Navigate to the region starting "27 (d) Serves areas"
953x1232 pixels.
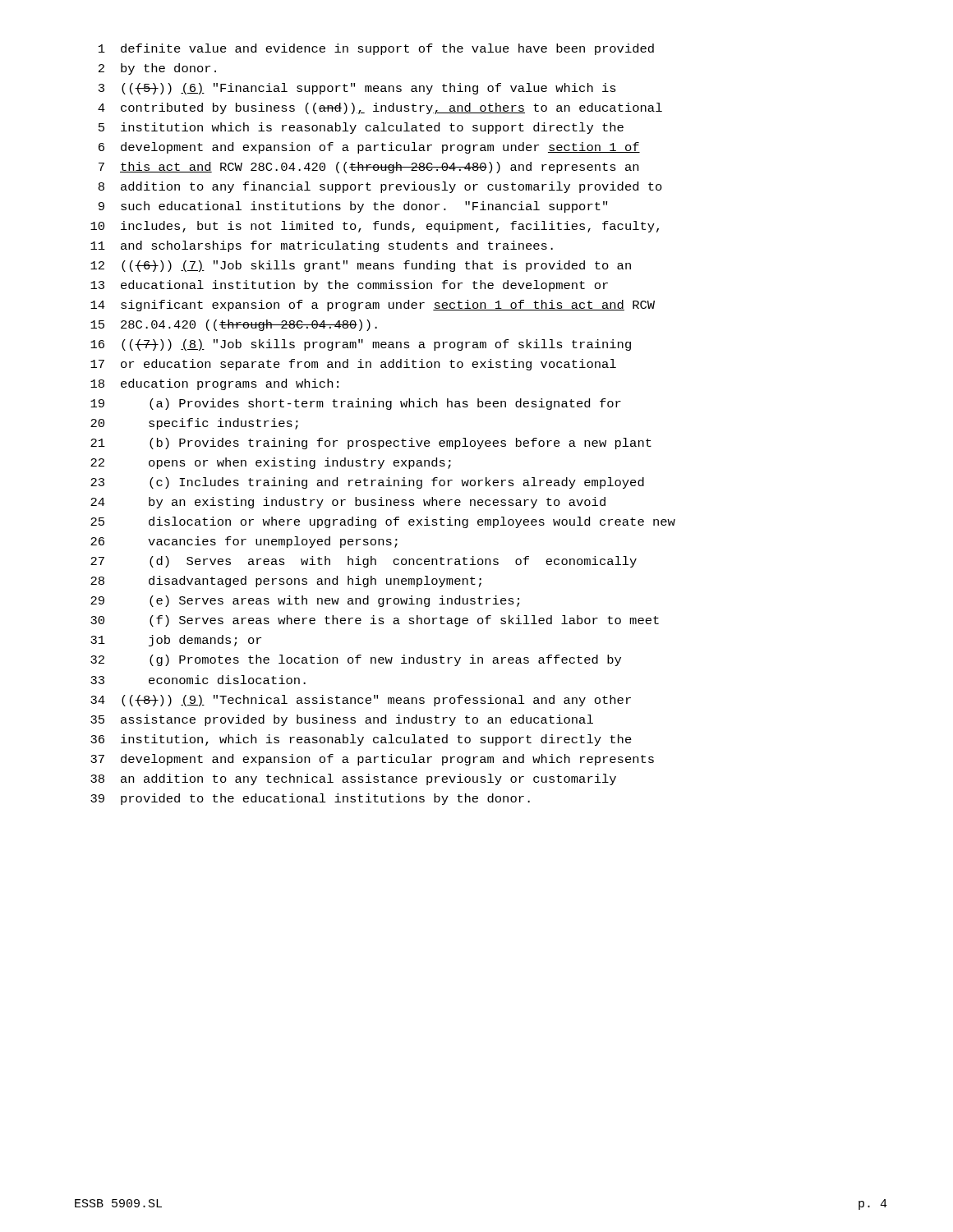[481, 562]
